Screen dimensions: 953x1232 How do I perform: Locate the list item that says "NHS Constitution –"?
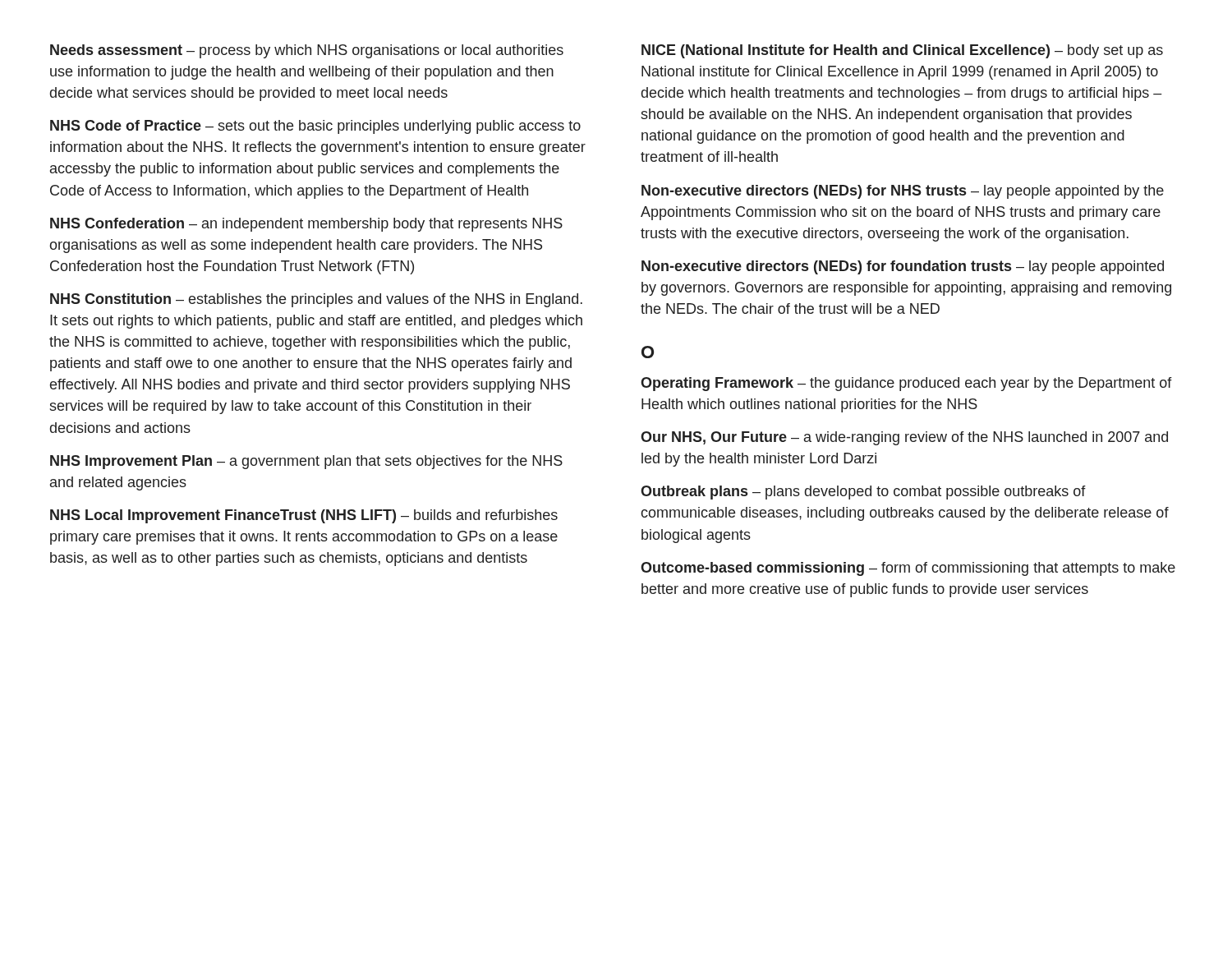(316, 363)
